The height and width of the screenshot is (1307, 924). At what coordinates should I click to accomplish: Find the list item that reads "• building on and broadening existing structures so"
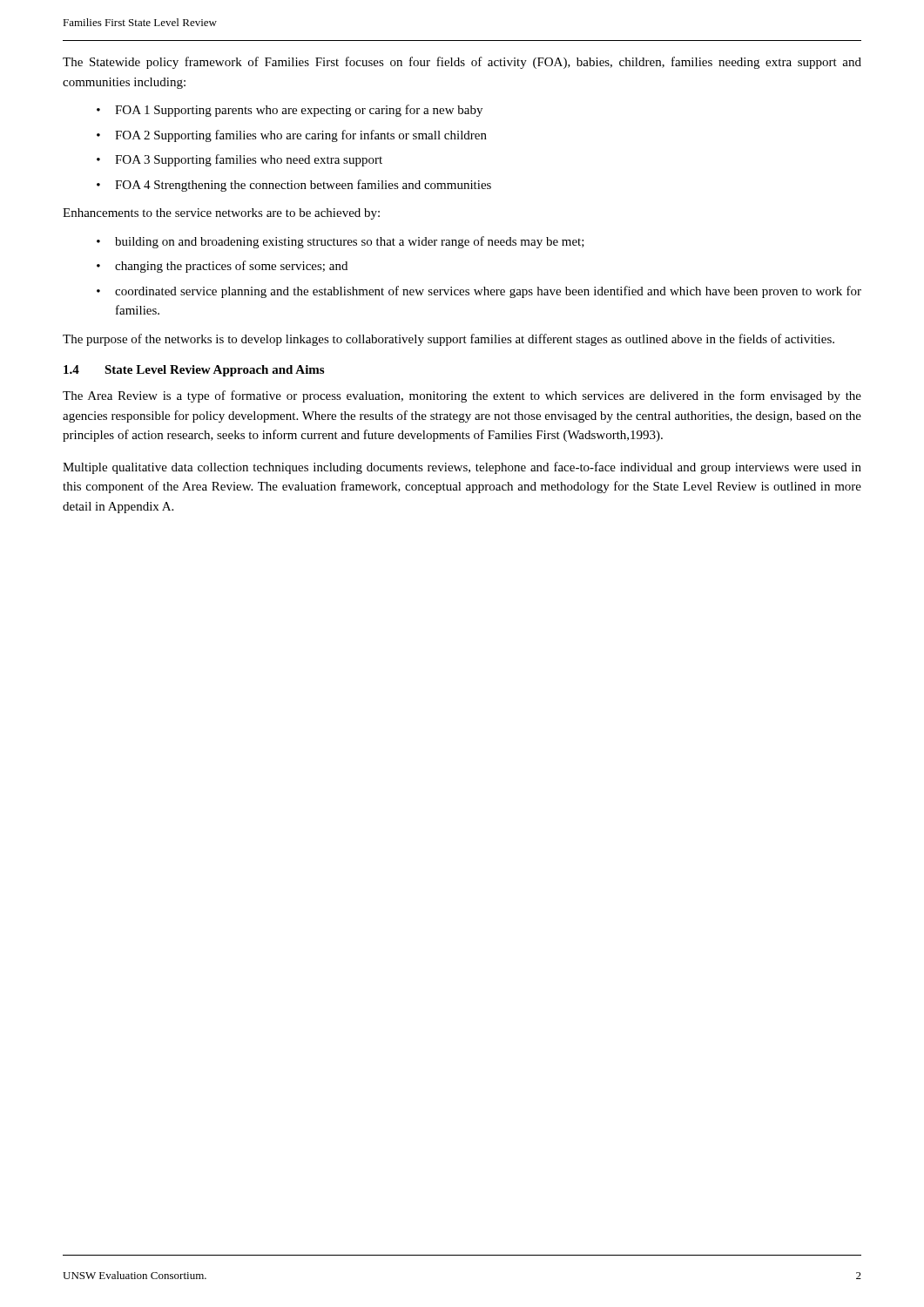pyautogui.click(x=475, y=241)
